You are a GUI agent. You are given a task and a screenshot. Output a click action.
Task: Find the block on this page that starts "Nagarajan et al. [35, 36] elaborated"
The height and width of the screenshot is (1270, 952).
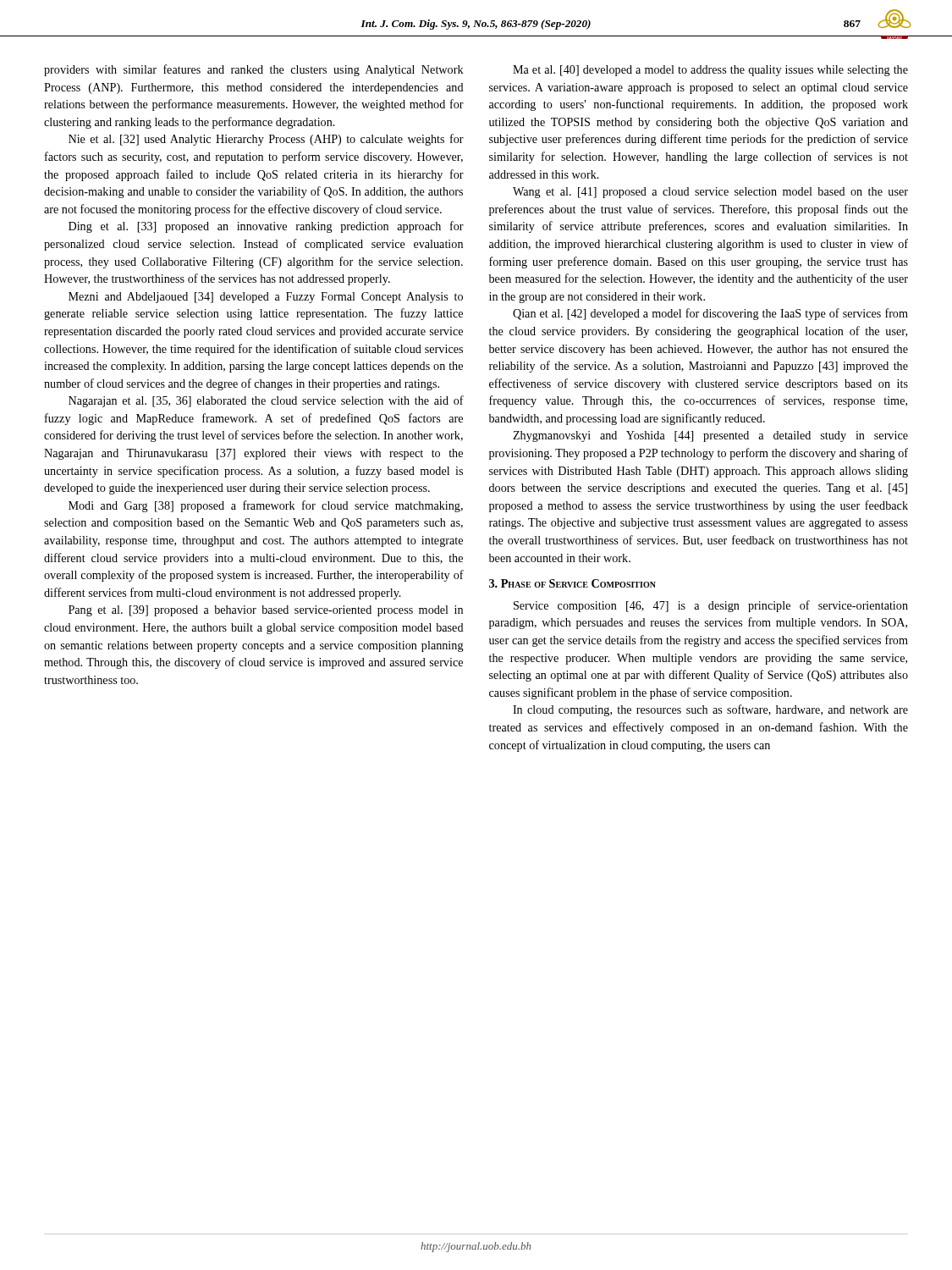pos(254,445)
